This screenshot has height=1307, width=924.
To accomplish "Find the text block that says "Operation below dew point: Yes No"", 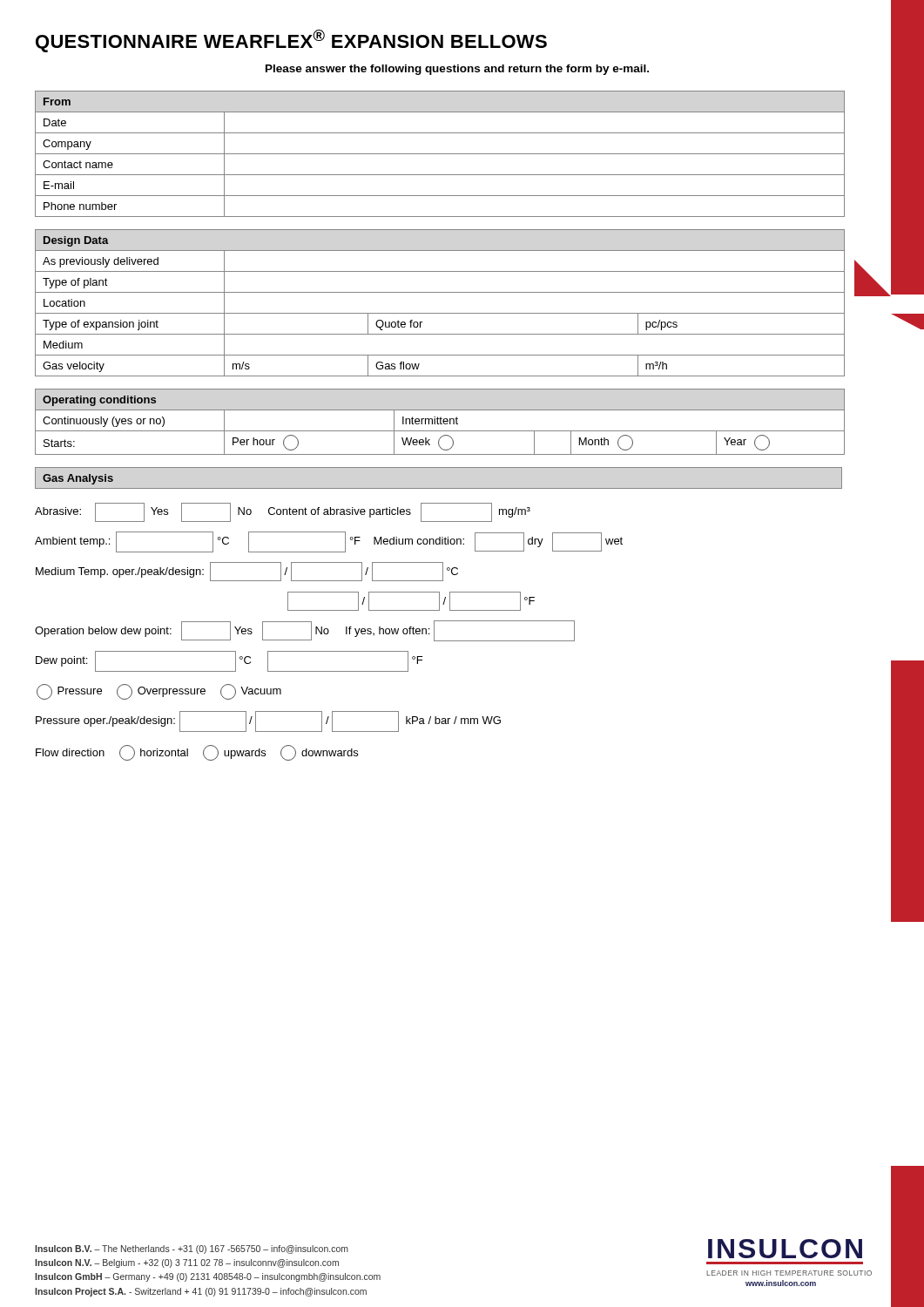I will [305, 631].
